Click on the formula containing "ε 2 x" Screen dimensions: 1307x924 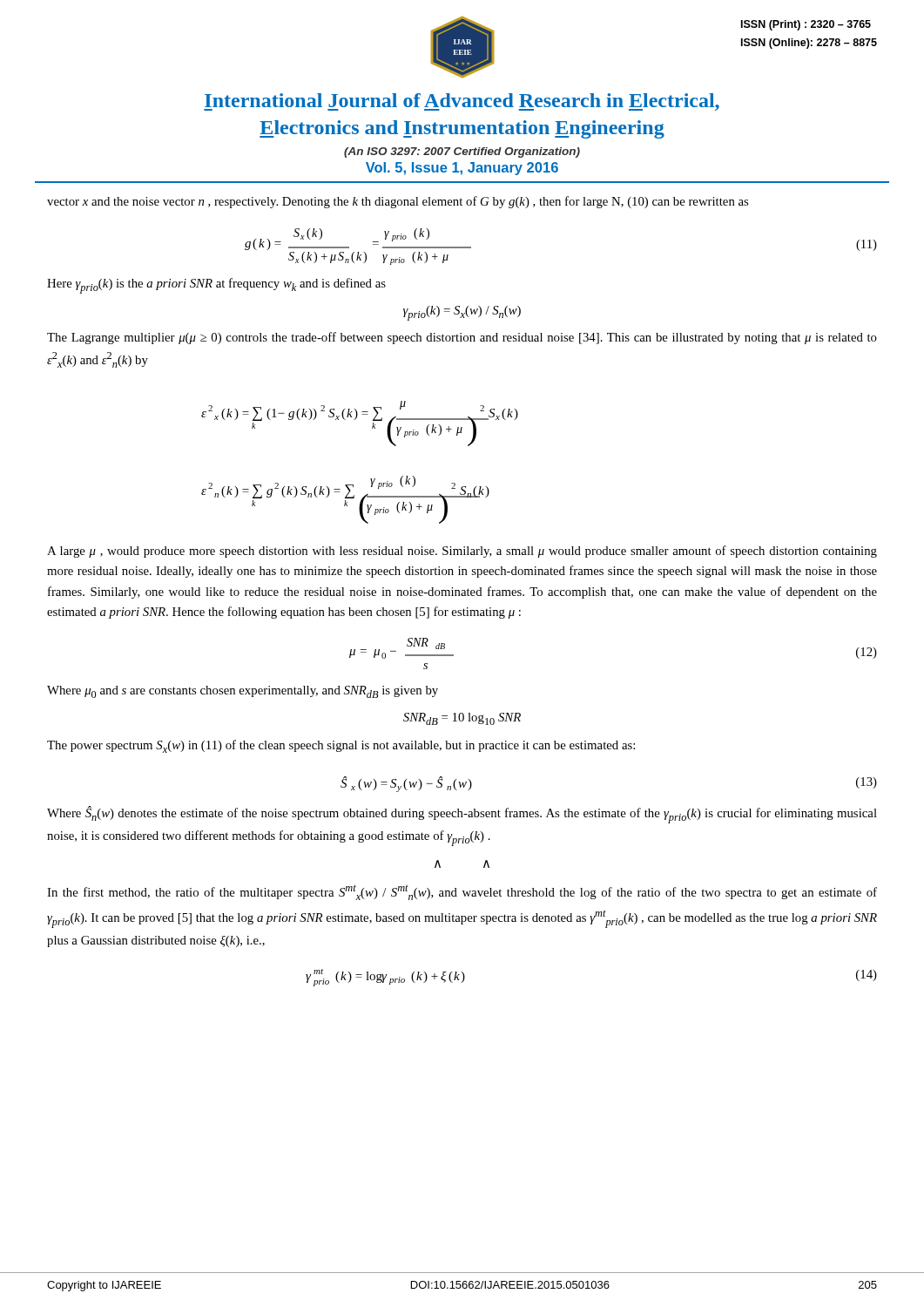pos(462,416)
